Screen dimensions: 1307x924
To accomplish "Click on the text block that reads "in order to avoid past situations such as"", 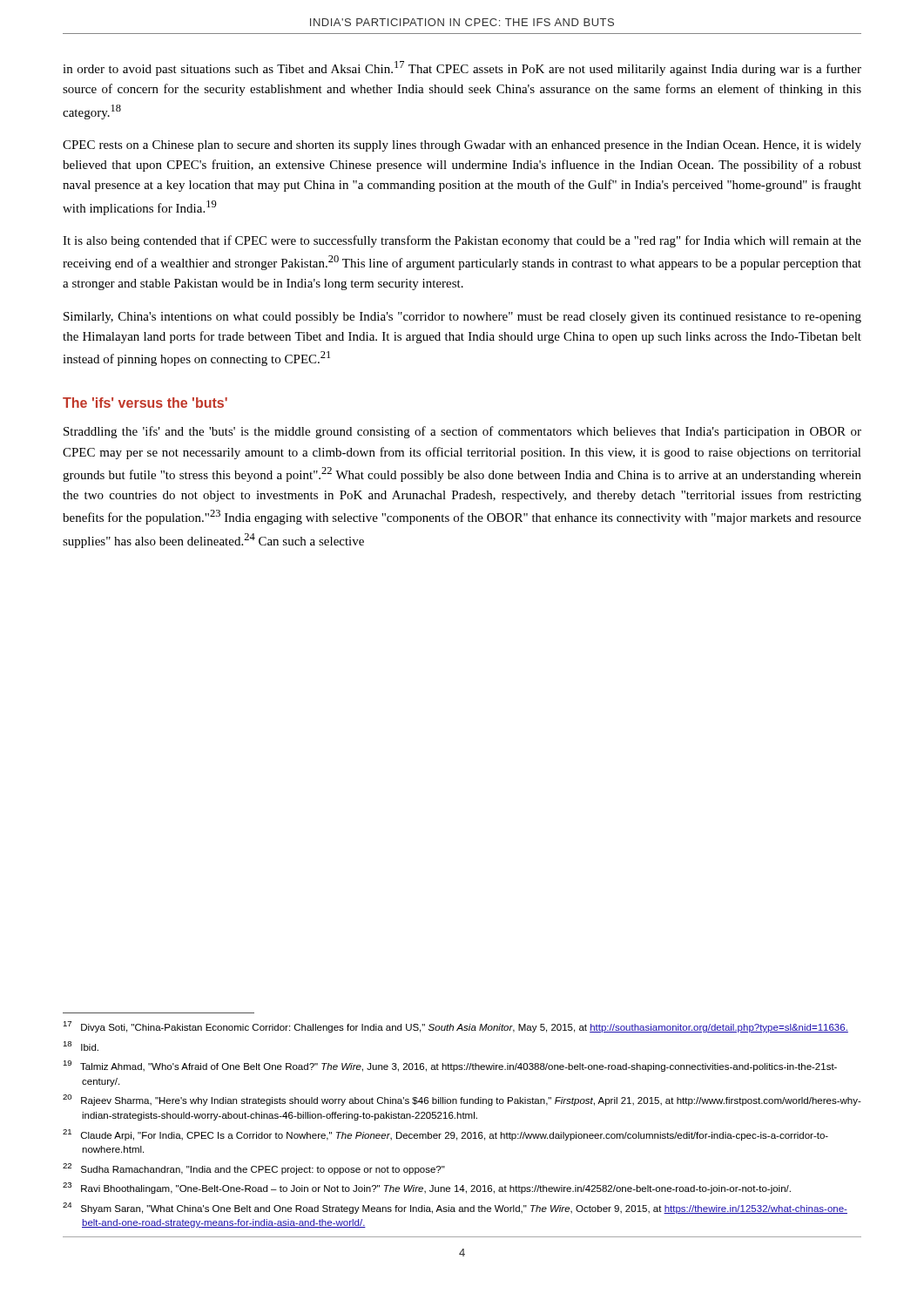I will coord(462,89).
